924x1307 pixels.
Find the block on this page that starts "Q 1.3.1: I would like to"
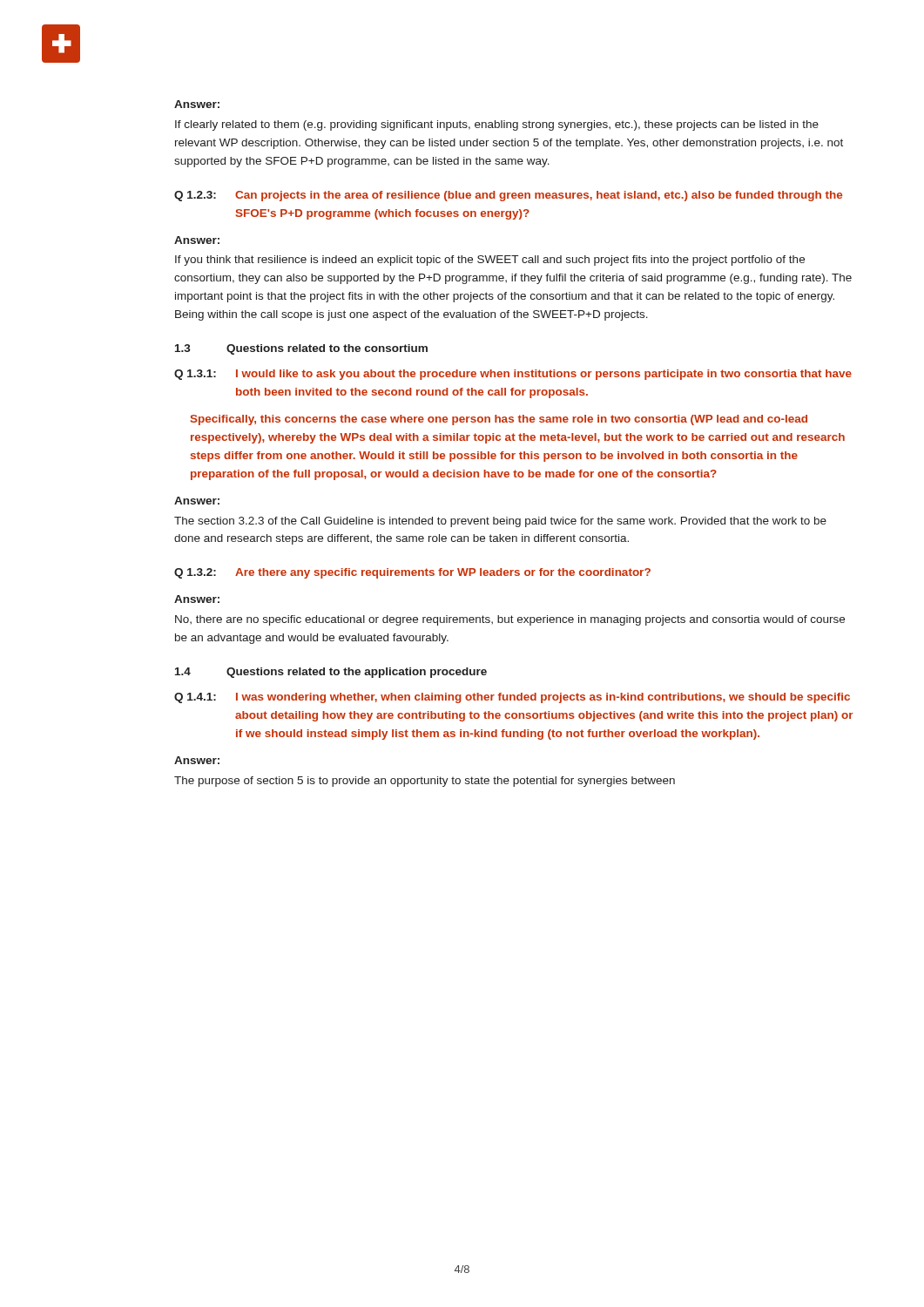514,383
